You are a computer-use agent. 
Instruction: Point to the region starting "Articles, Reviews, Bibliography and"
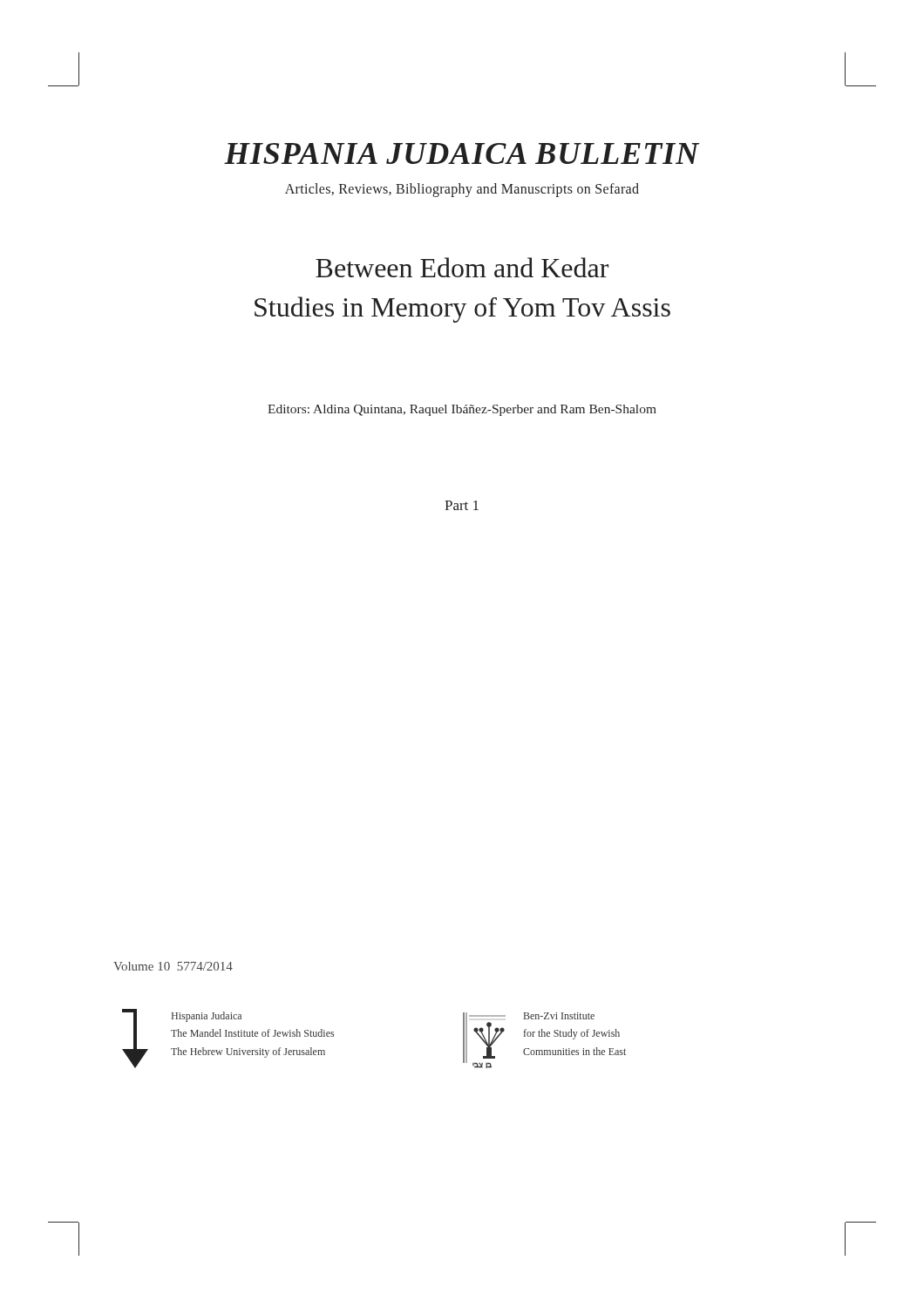pyautogui.click(x=462, y=189)
